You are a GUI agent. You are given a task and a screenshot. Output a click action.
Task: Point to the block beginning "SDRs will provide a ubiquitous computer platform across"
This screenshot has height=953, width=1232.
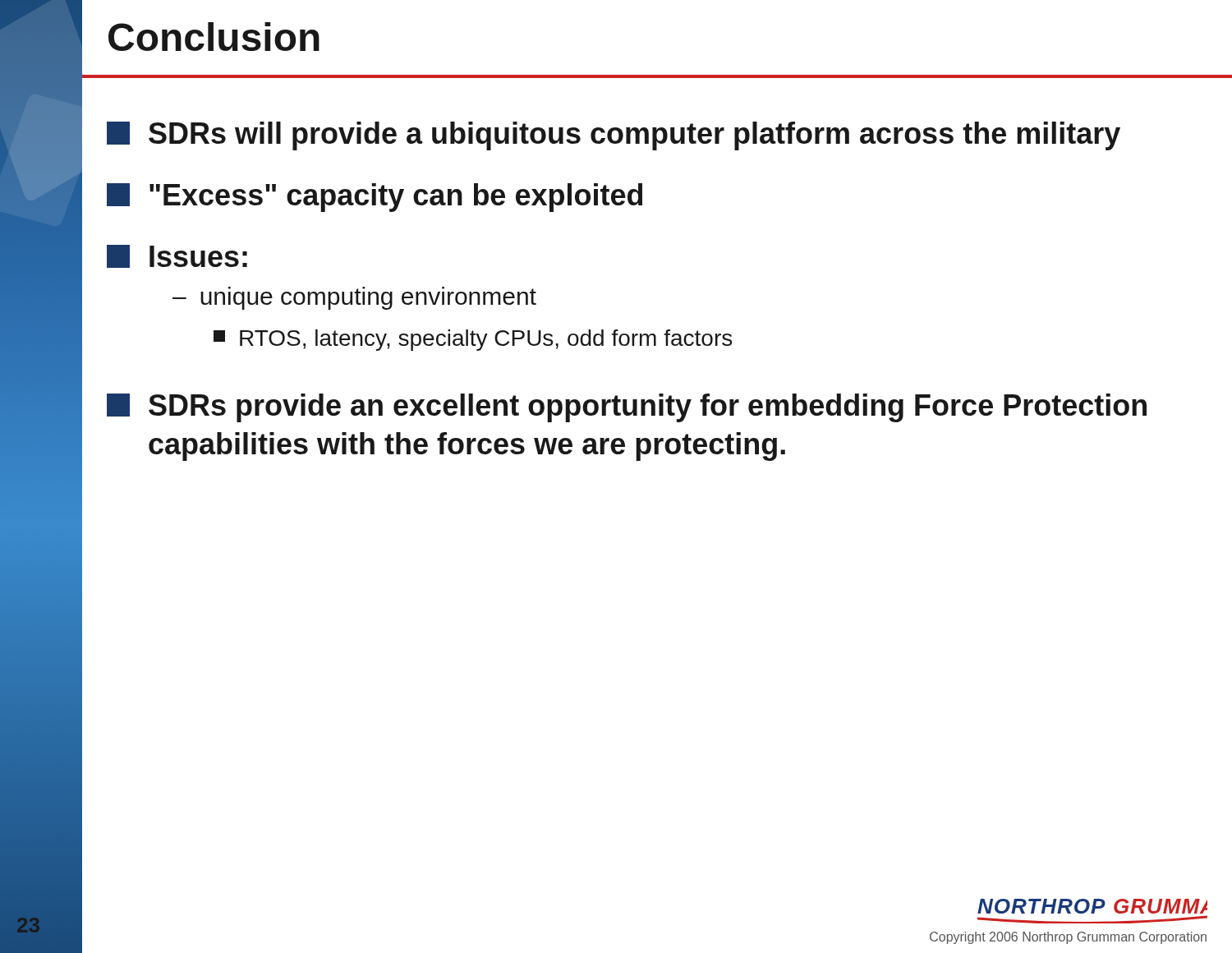click(x=614, y=134)
